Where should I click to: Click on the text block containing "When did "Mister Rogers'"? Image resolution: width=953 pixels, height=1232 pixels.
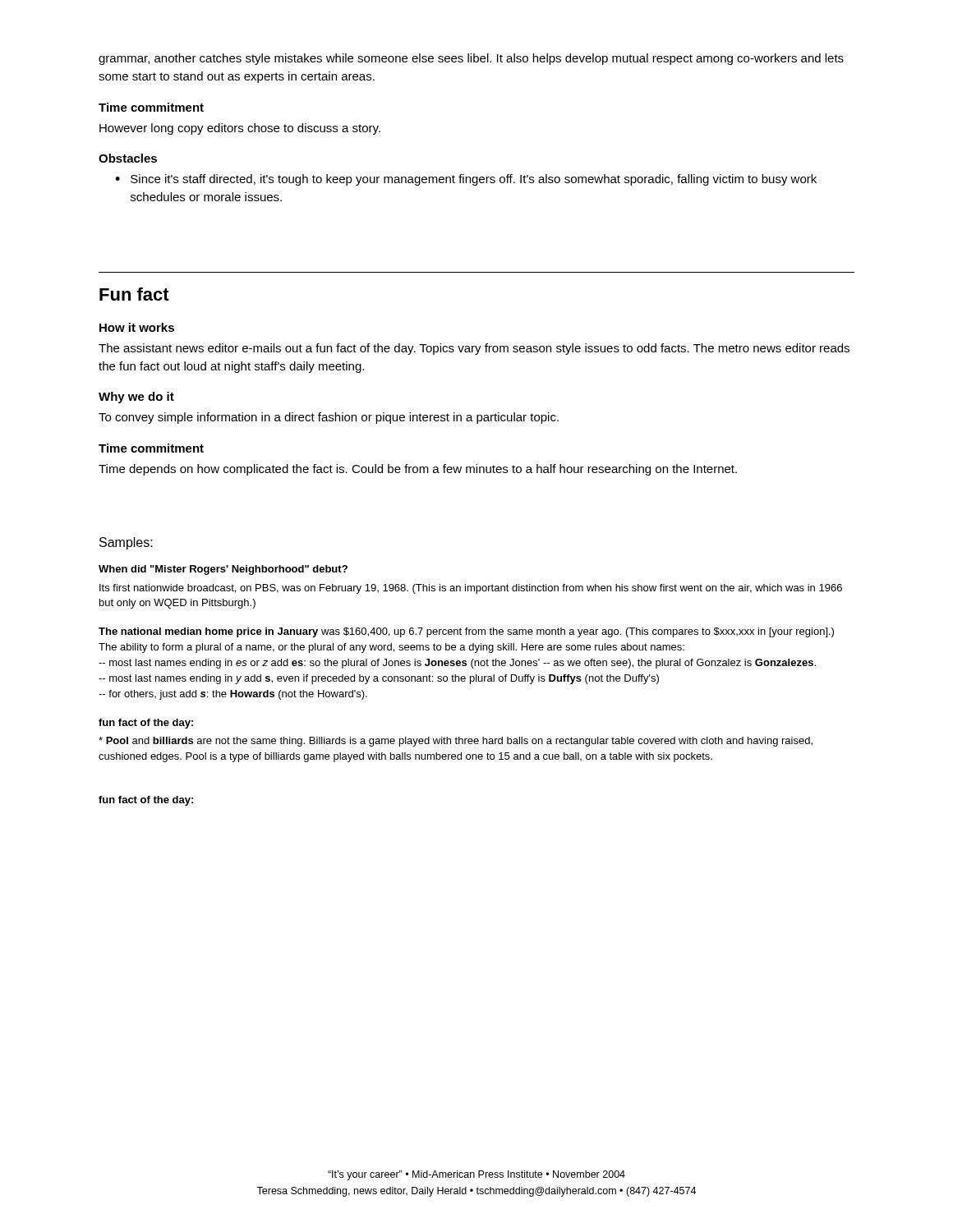(476, 586)
